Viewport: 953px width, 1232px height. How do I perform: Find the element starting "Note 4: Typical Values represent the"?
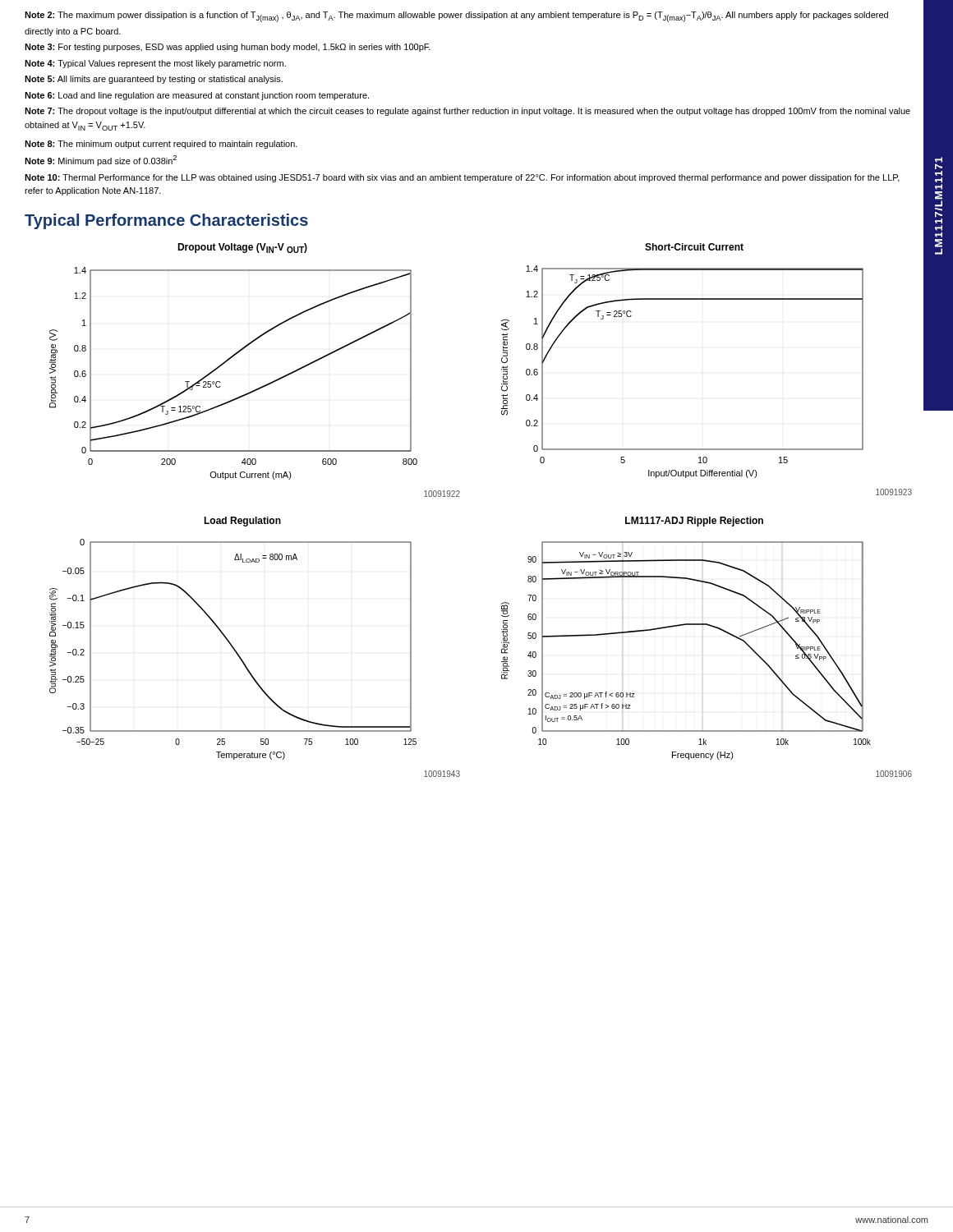(x=156, y=63)
